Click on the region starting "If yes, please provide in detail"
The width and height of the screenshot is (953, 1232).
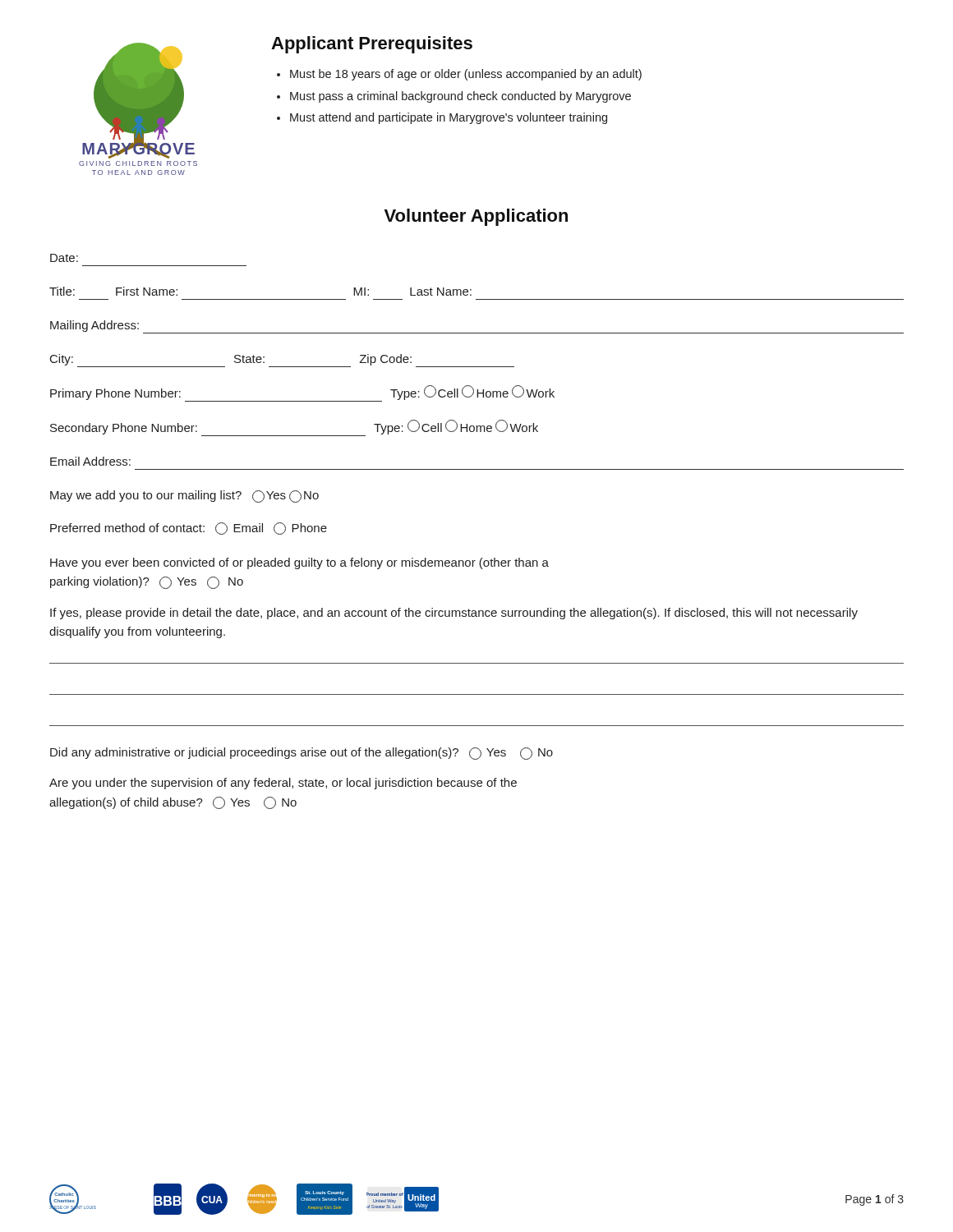453,621
